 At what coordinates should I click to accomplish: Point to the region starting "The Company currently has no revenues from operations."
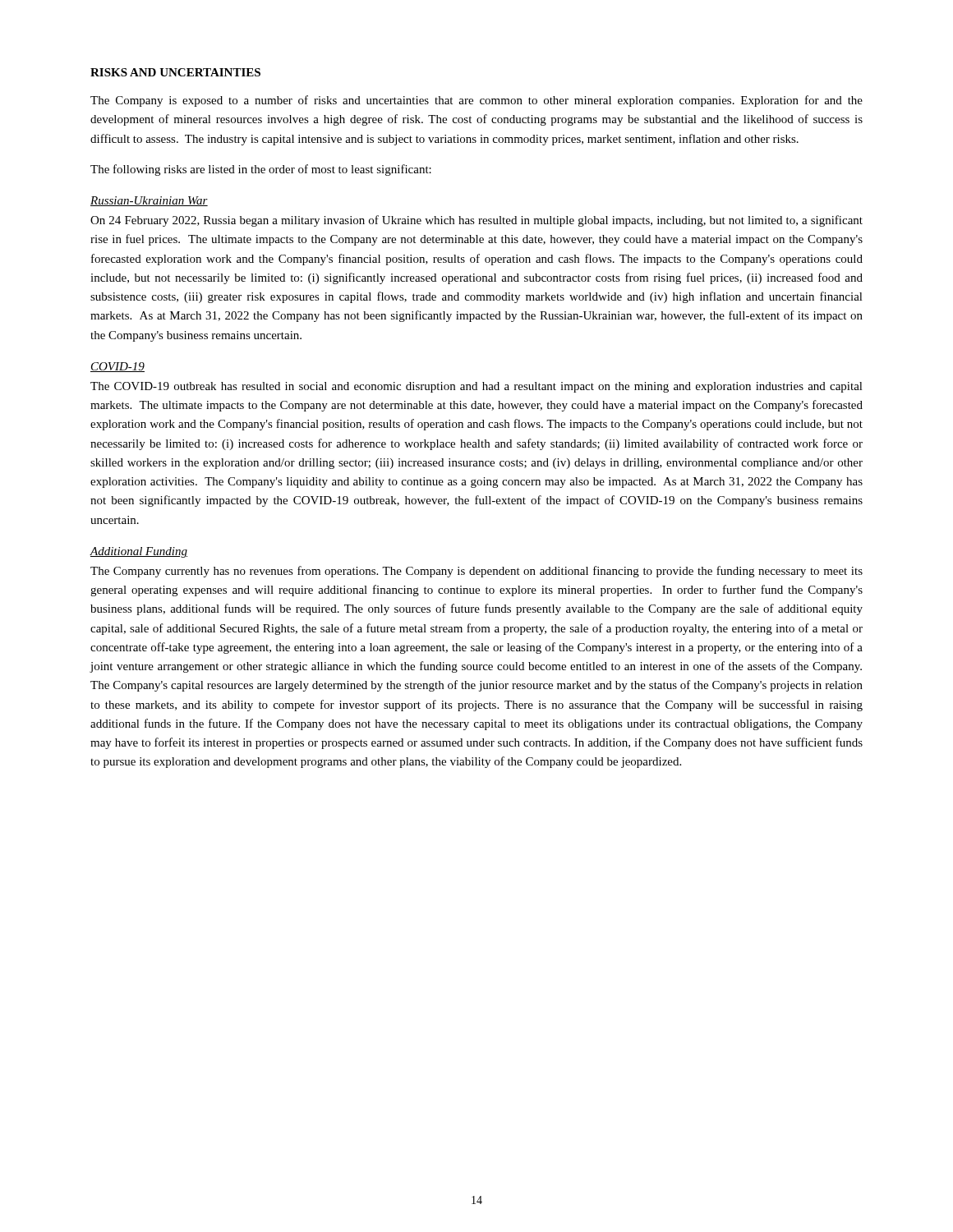(x=476, y=666)
